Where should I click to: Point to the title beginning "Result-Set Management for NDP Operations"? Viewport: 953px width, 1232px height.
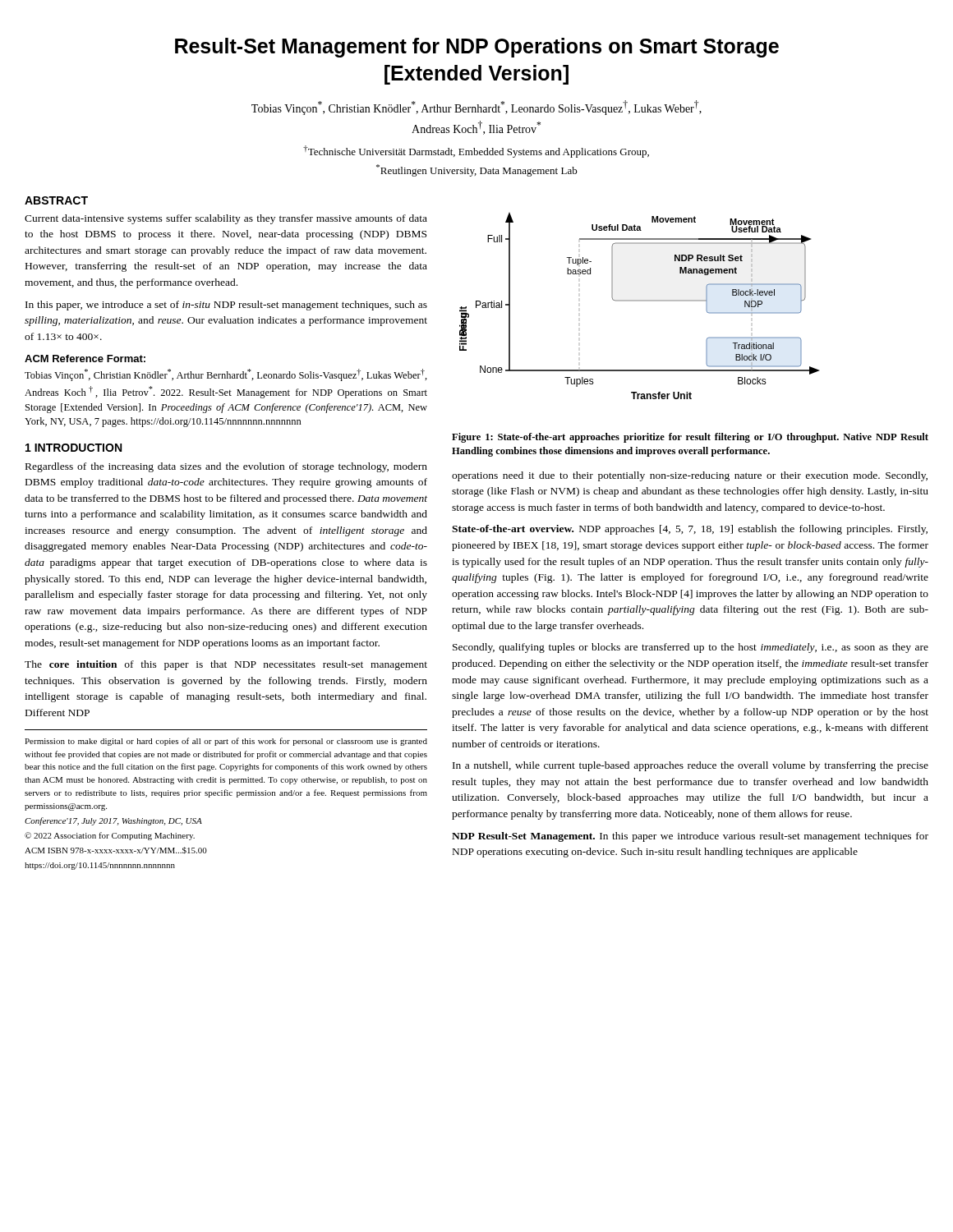tap(476, 60)
